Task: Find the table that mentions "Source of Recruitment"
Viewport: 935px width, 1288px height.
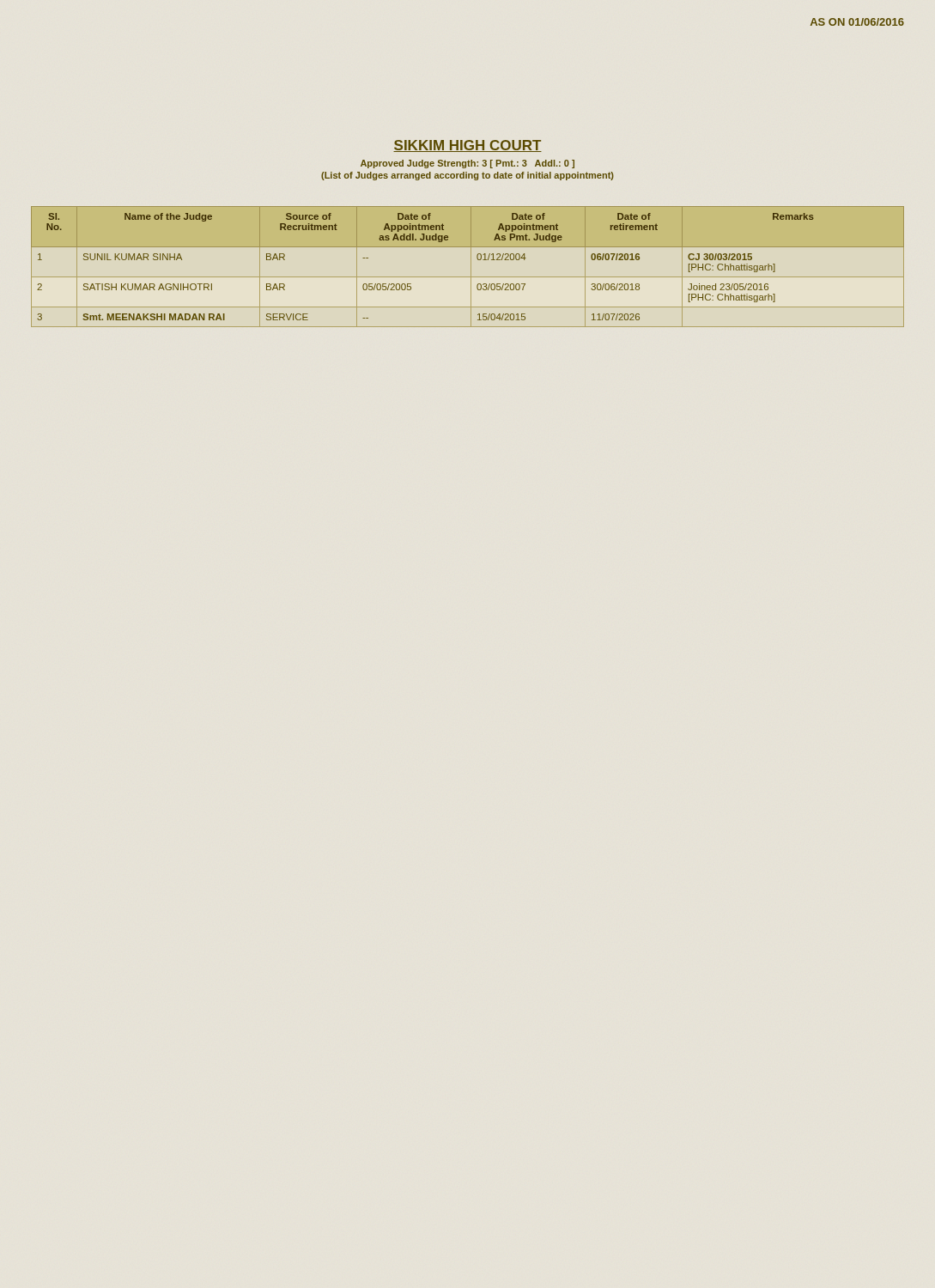Action: [468, 267]
